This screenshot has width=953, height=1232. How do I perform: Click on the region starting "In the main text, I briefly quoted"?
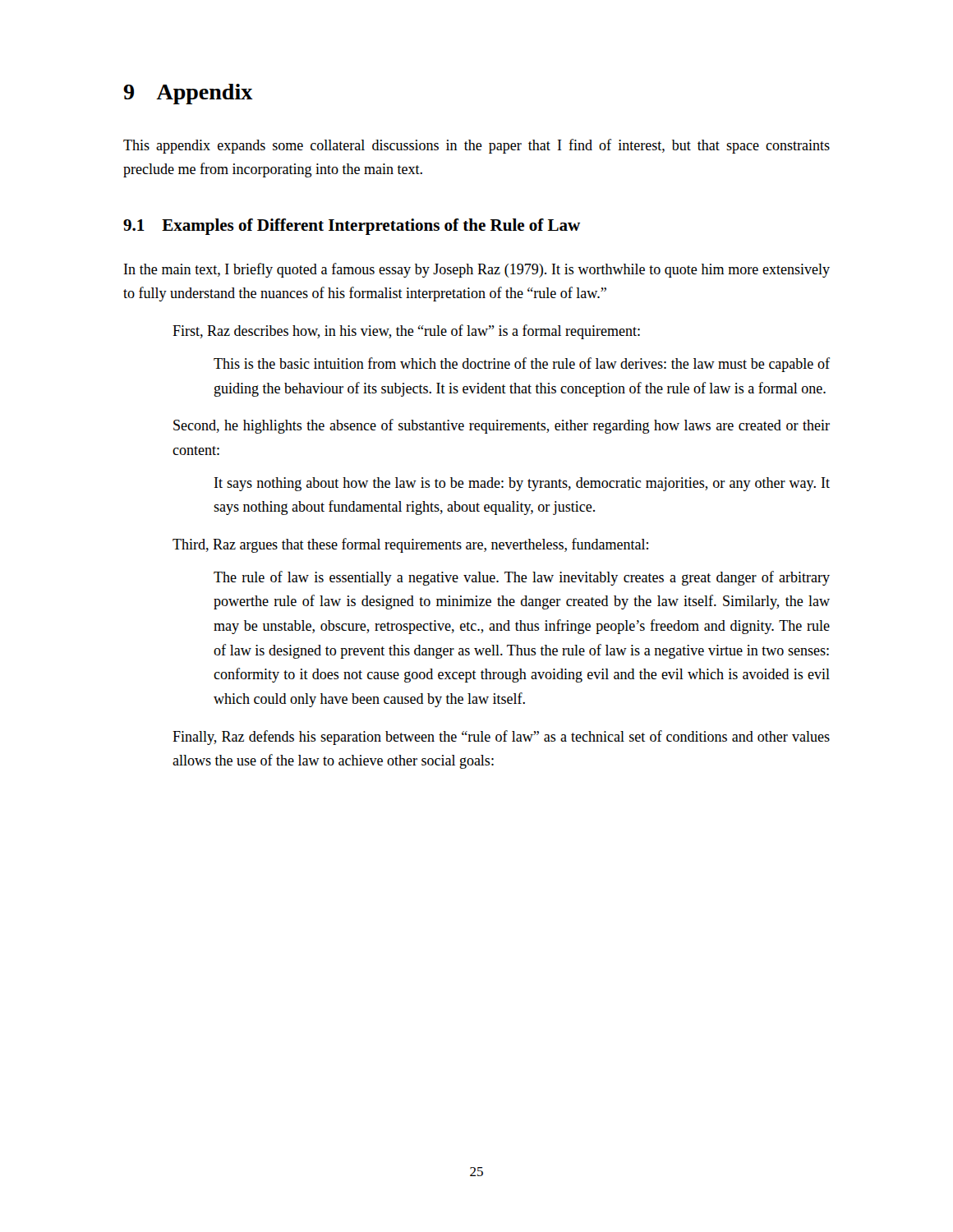pos(476,281)
